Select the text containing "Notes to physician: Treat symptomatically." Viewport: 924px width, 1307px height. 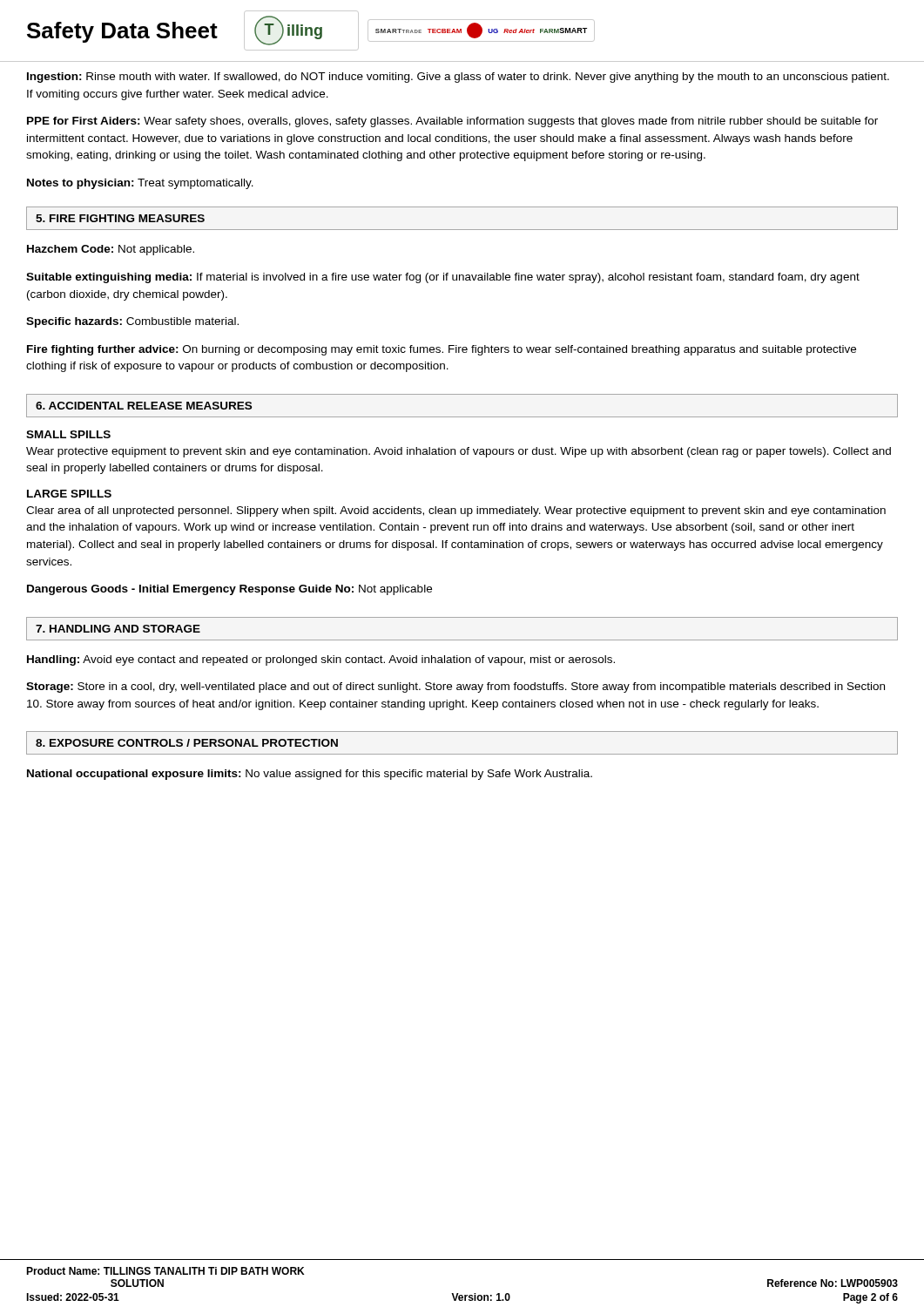[140, 184]
